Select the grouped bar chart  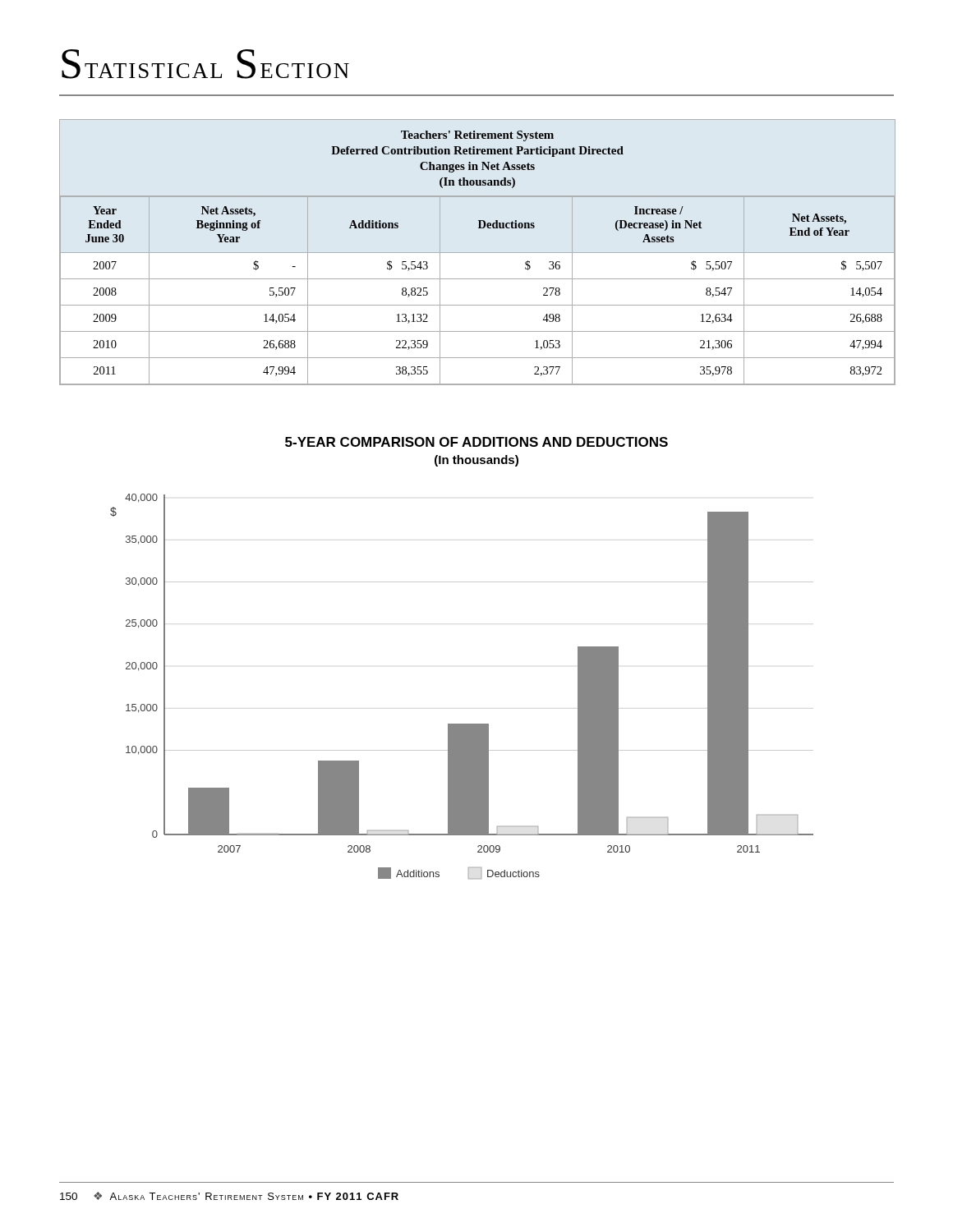(476, 684)
